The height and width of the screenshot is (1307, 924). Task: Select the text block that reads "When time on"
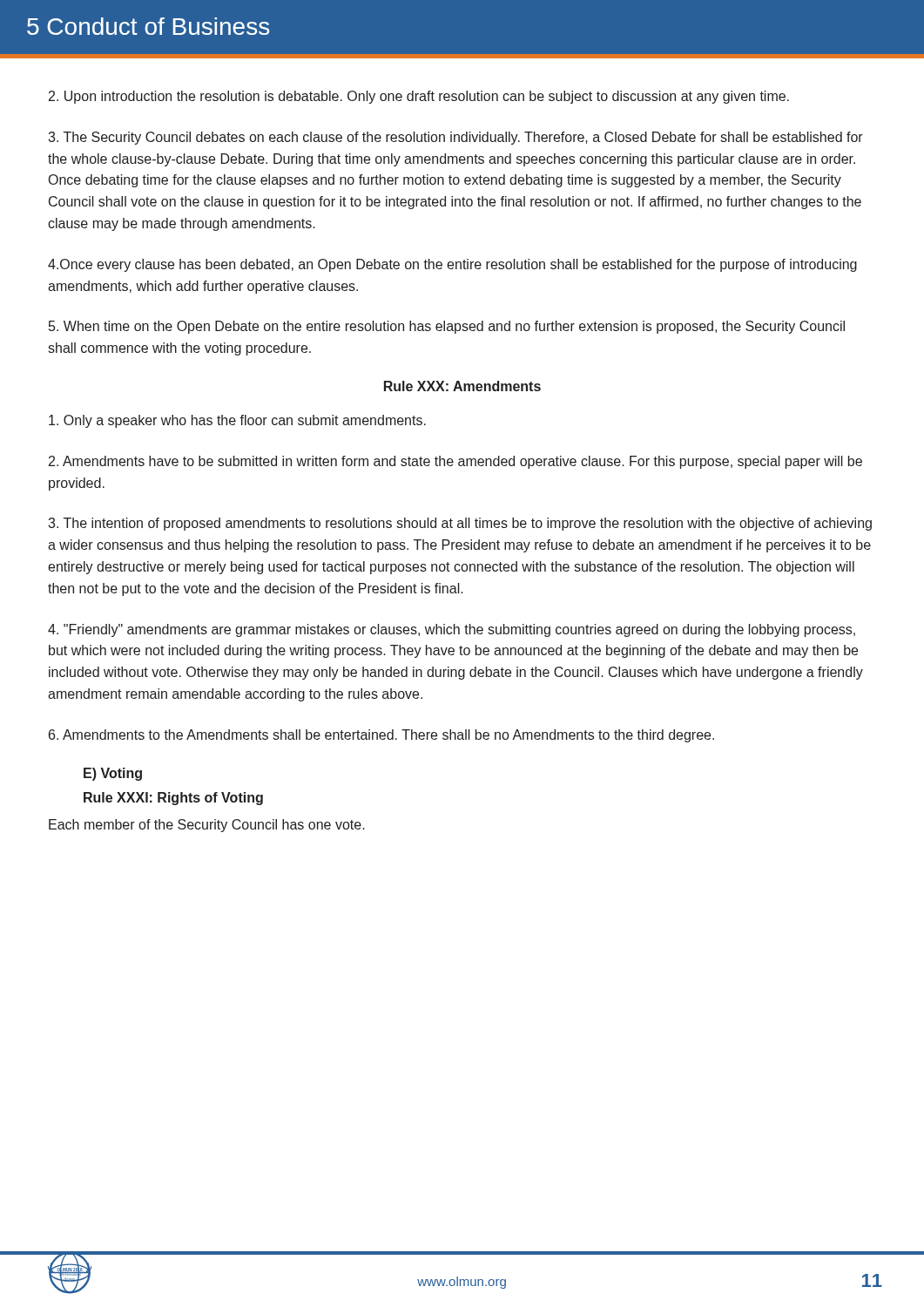point(447,337)
